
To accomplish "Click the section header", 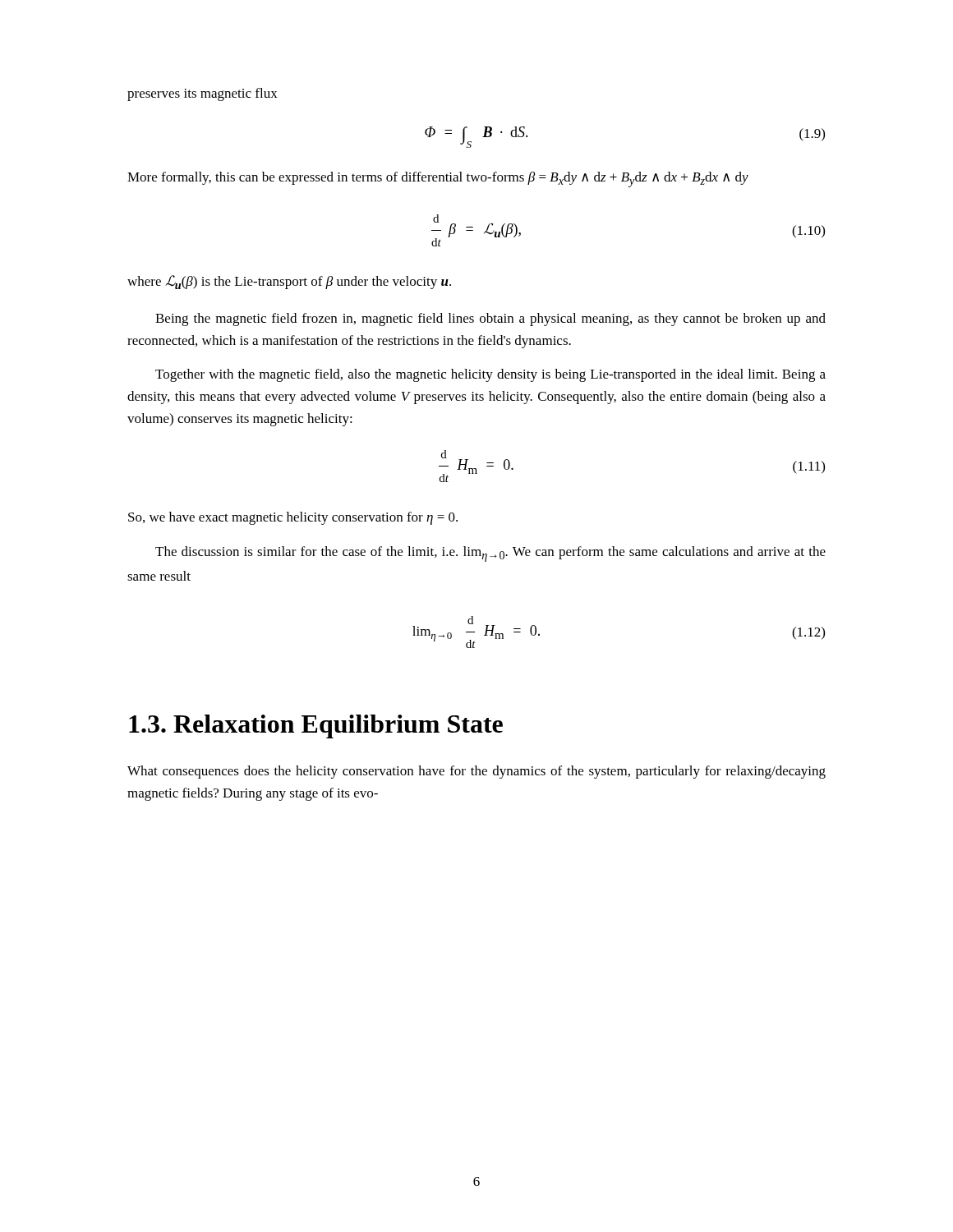I will (x=315, y=723).
